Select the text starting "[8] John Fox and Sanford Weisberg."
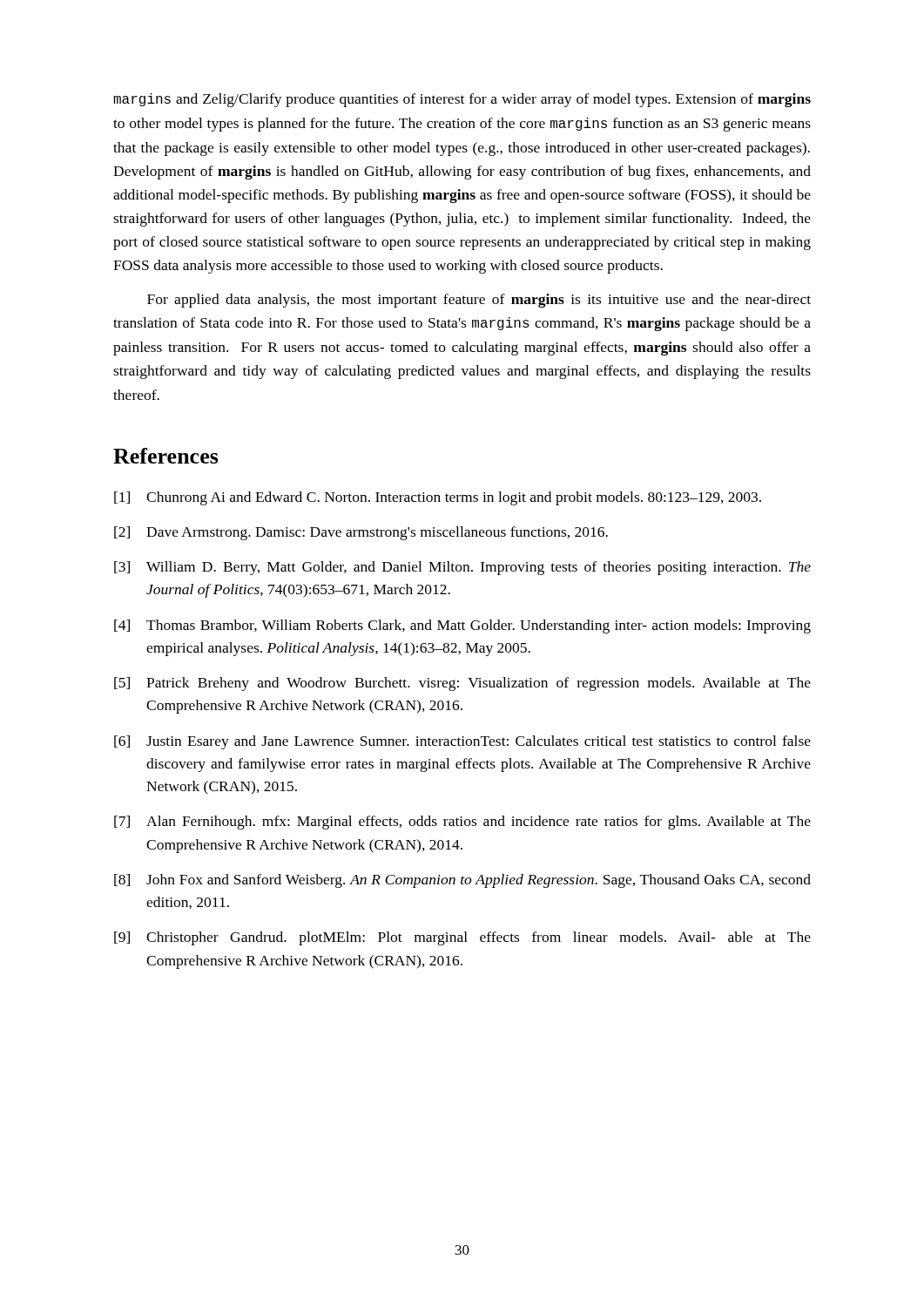 462,891
